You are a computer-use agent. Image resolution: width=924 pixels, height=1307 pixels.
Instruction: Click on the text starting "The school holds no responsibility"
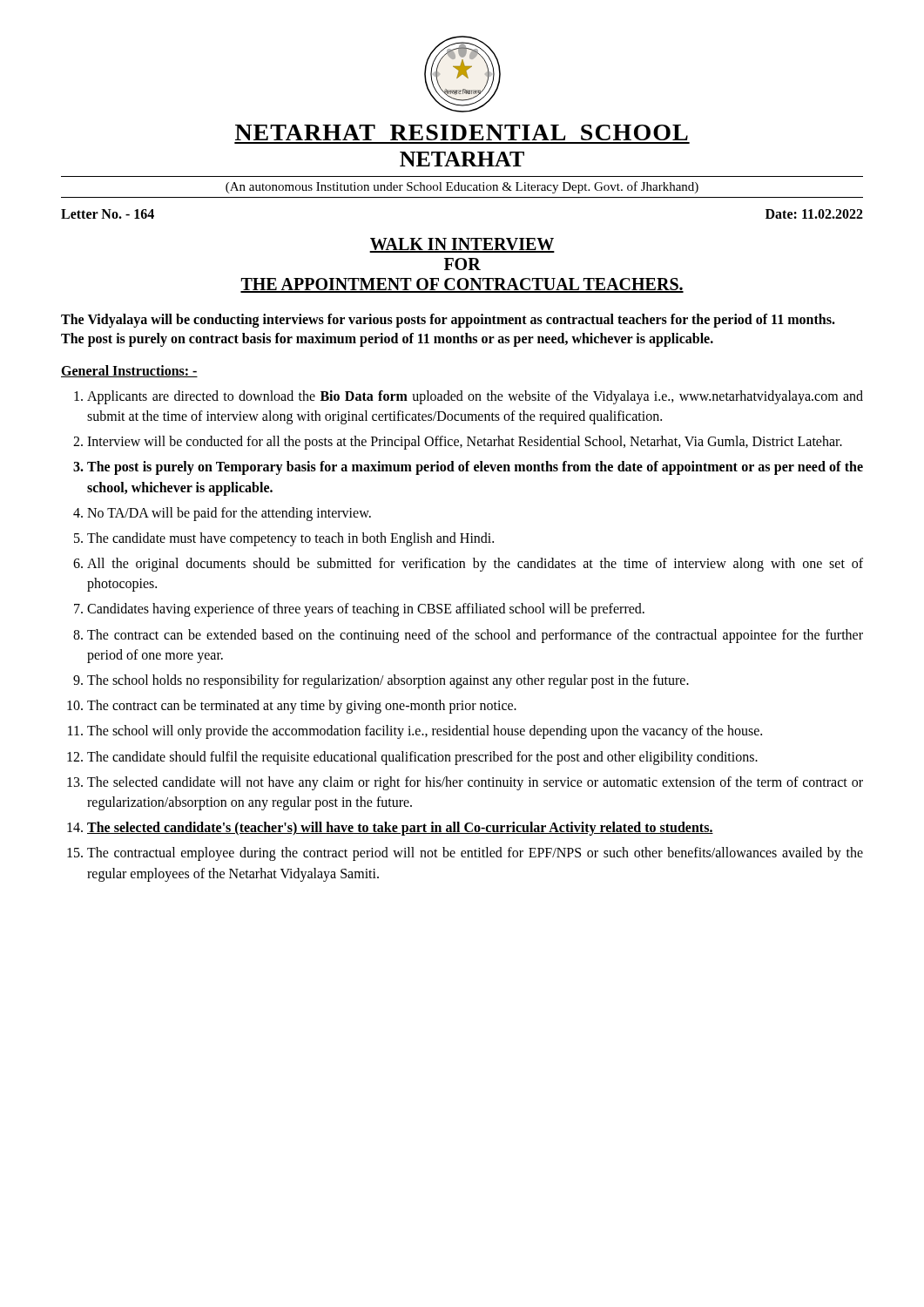pos(388,680)
